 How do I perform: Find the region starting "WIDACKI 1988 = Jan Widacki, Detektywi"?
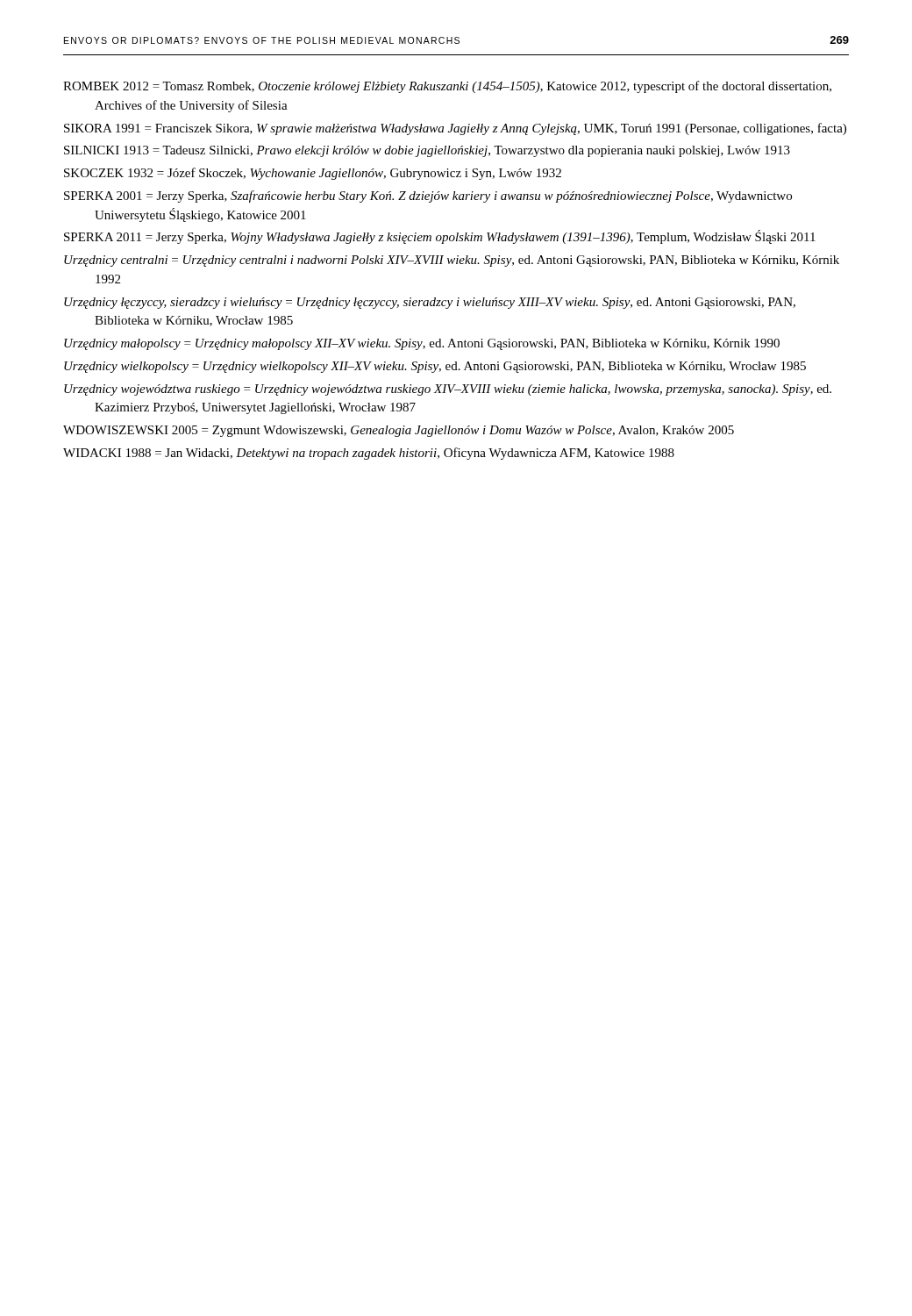click(x=369, y=453)
